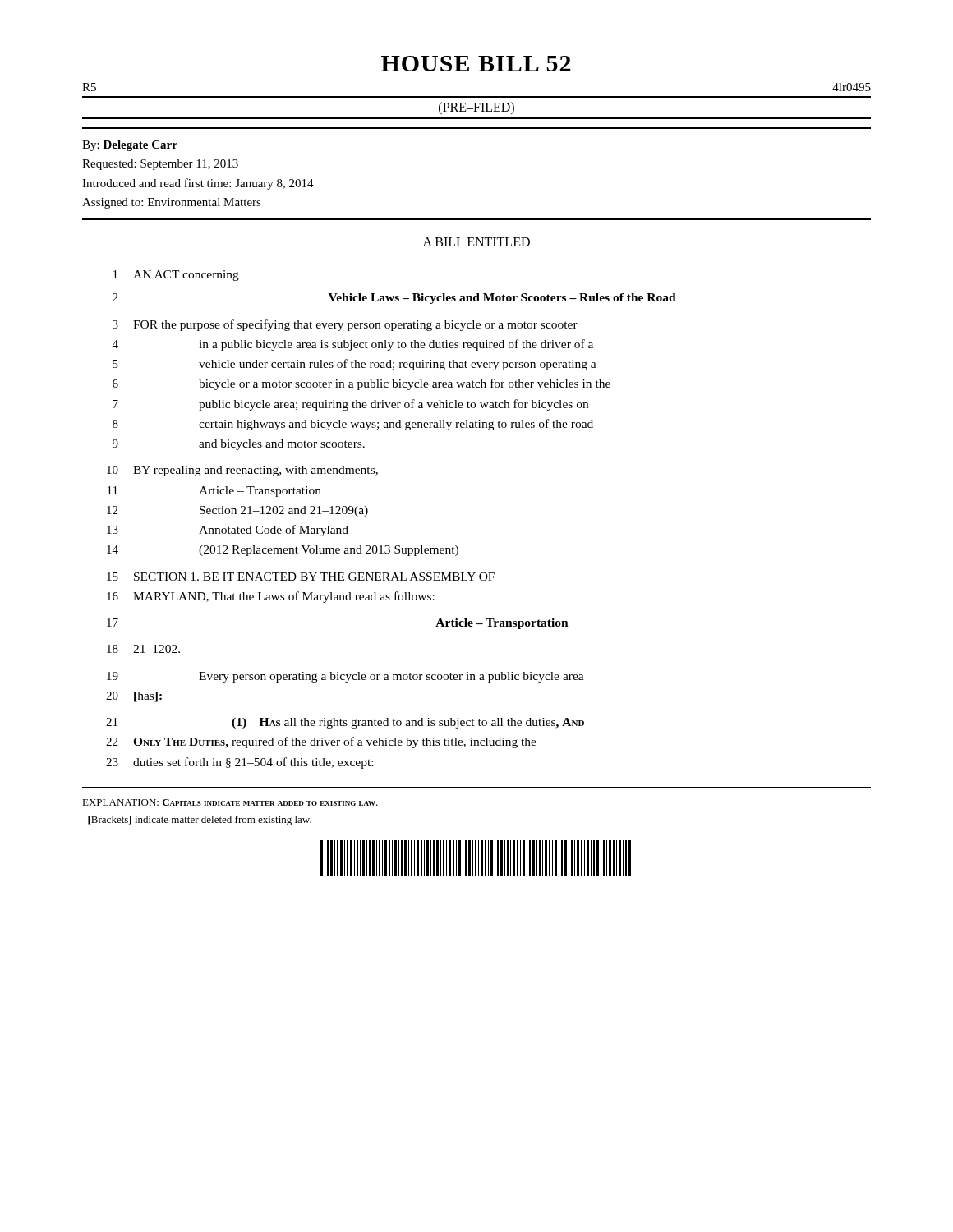Viewport: 953px width, 1232px height.
Task: Select the list item that says "14 (2012 Replacement Volume and 2013 Supplement)"
Action: tap(283, 551)
